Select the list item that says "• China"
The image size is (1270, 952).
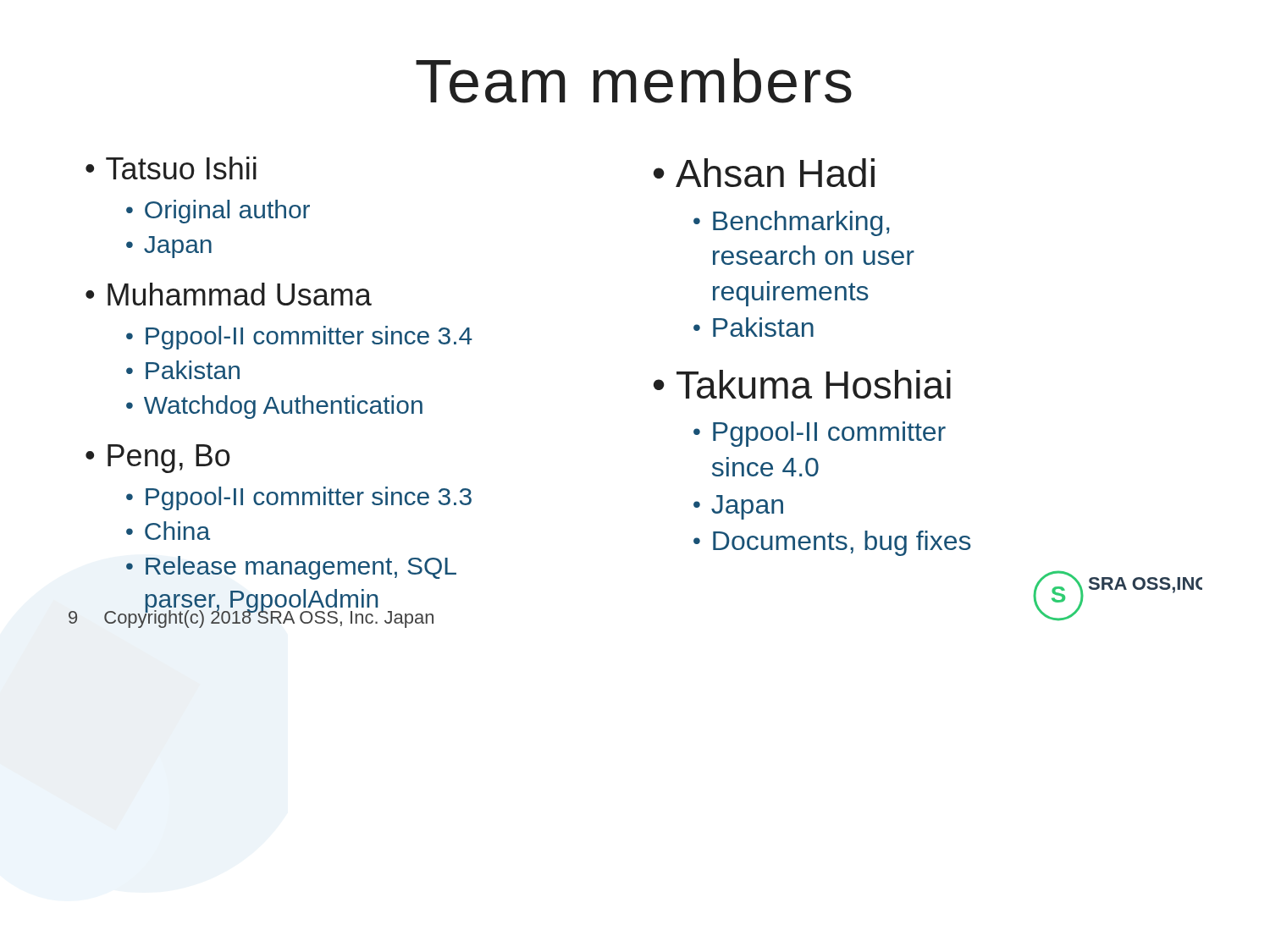click(x=168, y=531)
